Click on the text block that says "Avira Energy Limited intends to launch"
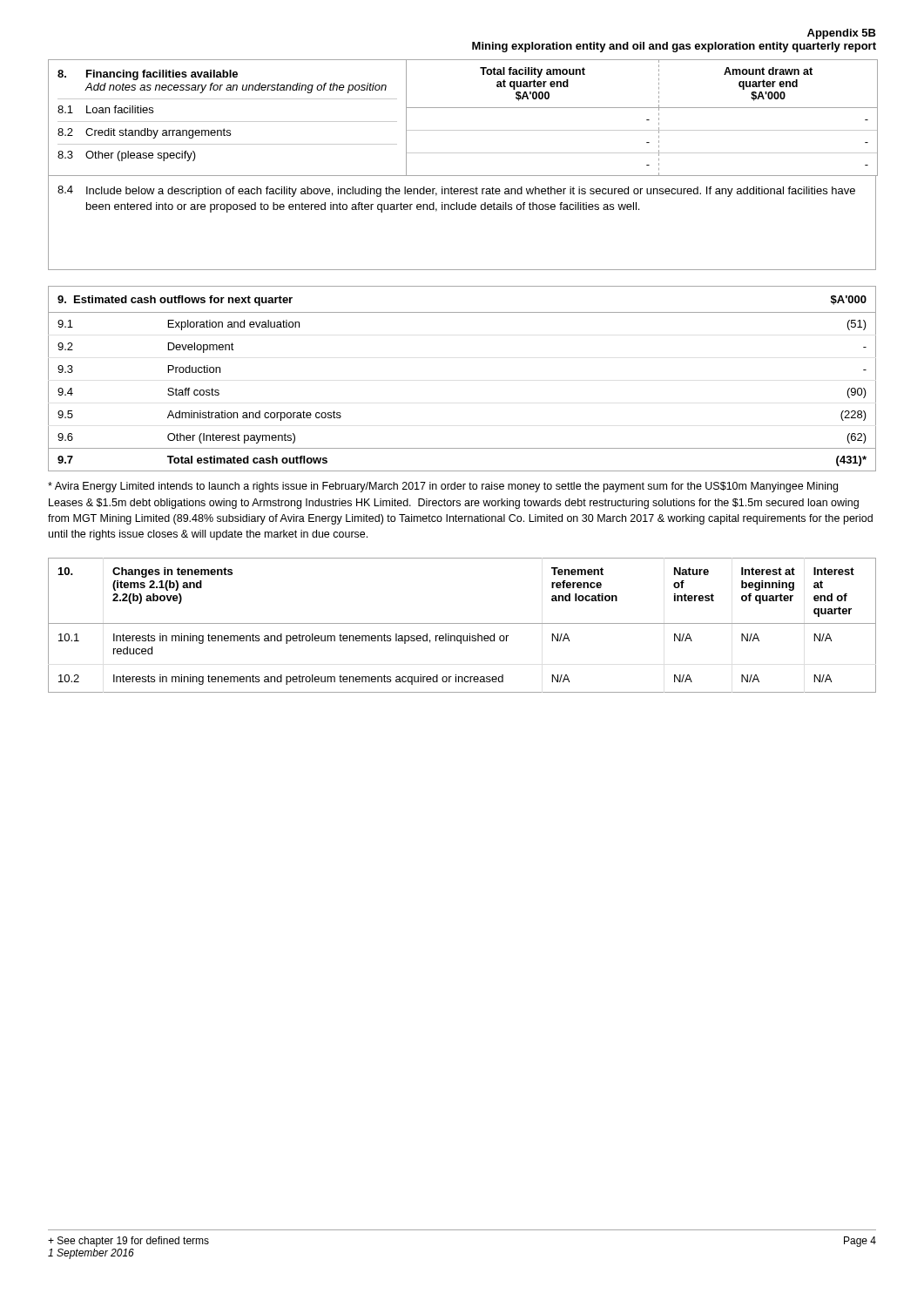 pos(461,510)
